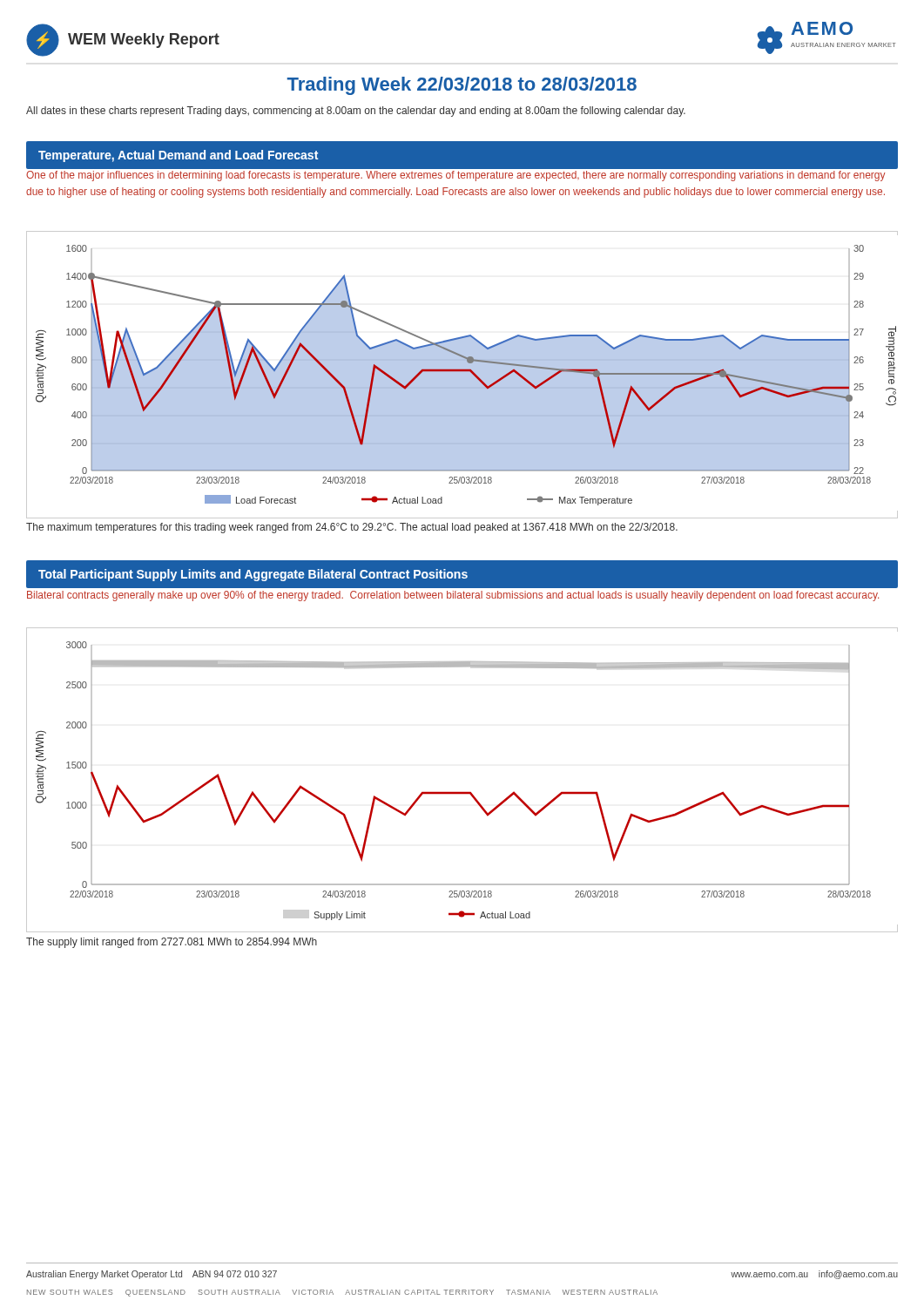Locate the section header that says "Total Participant Supply Limits and Aggregate Bilateral Contract"
The image size is (924, 1307).
coord(253,574)
